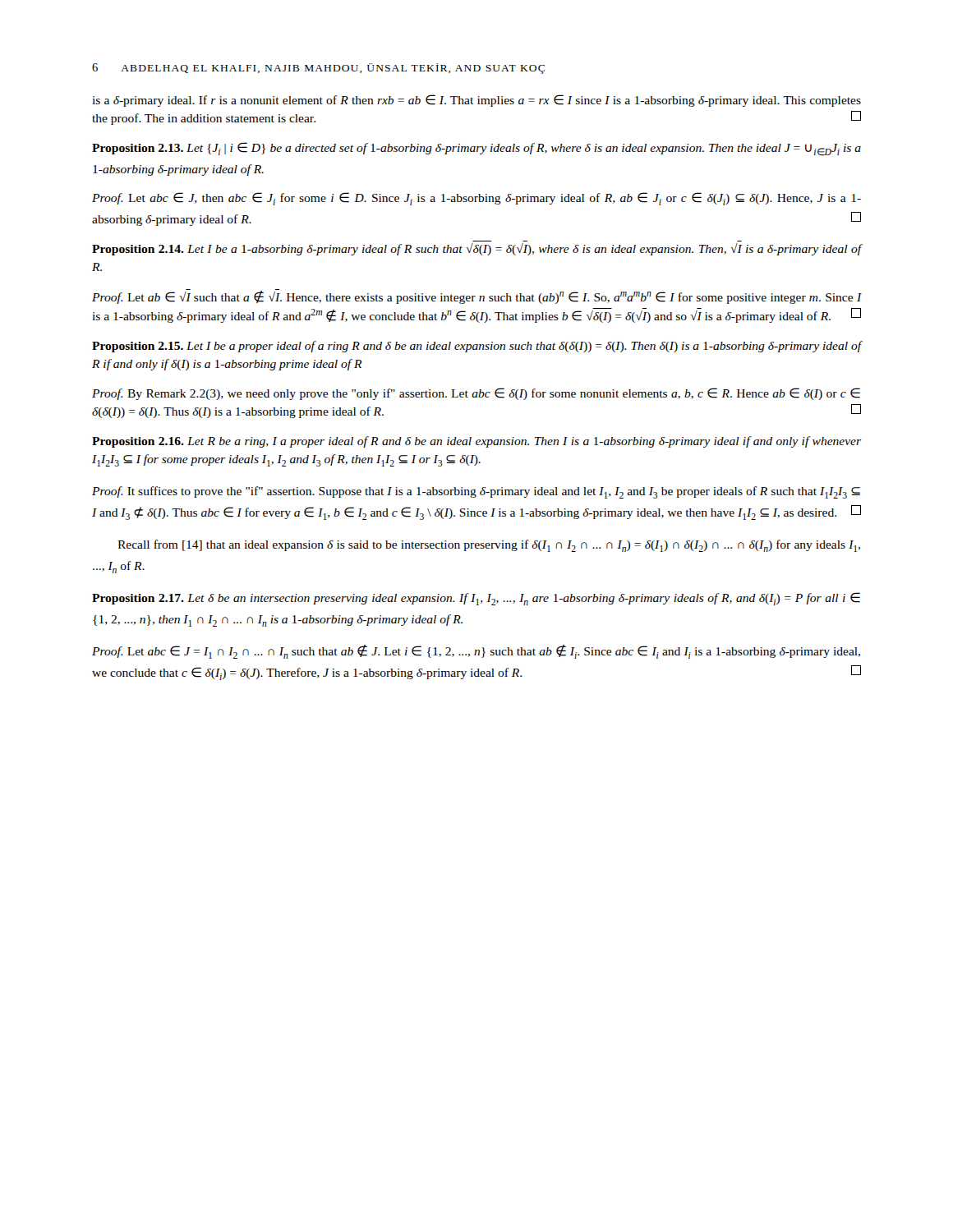
Task: Select the element starting "Proposition 2.16. Let R be"
Action: (476, 452)
